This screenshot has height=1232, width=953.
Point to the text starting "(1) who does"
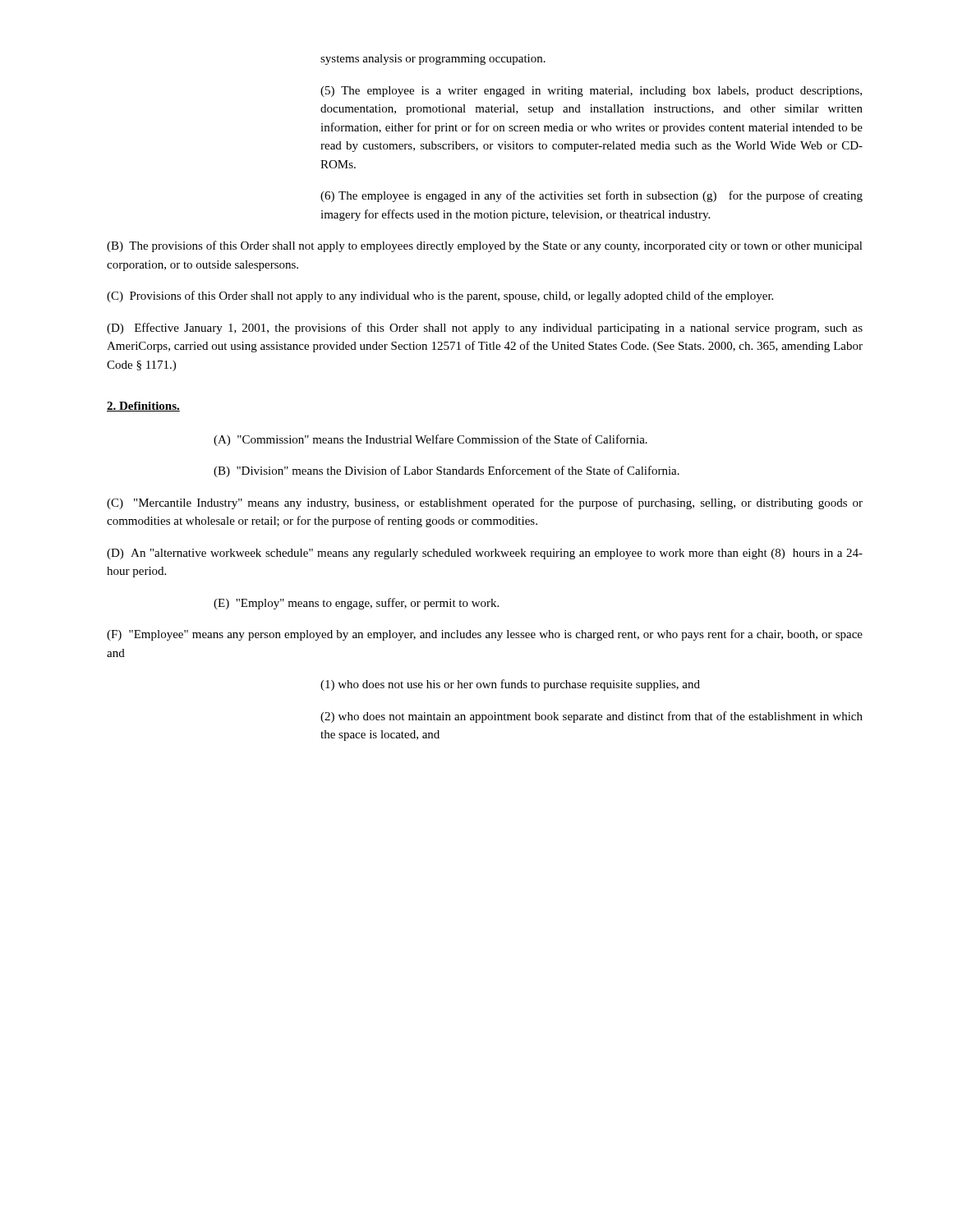(x=510, y=684)
